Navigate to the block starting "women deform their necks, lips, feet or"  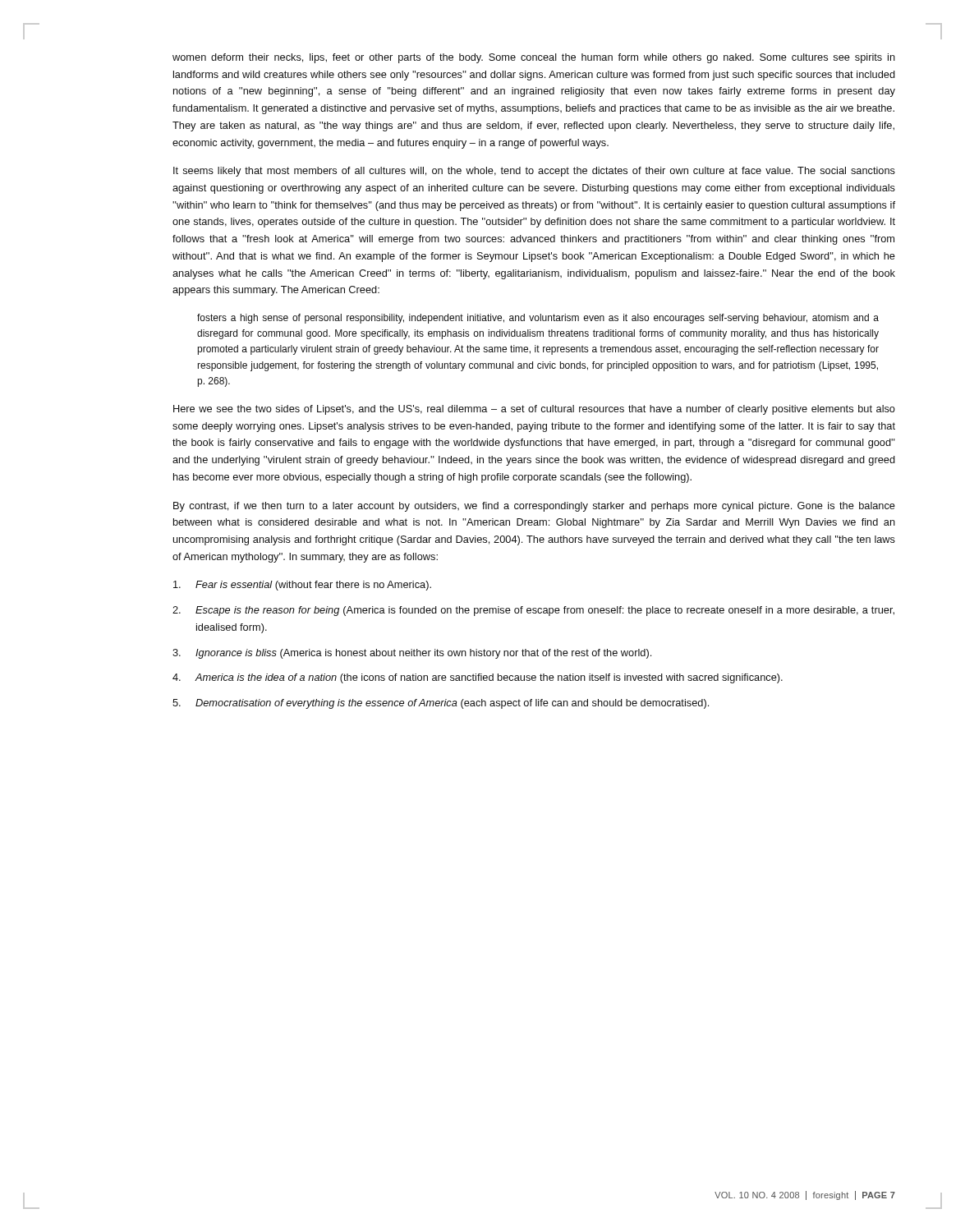(534, 100)
